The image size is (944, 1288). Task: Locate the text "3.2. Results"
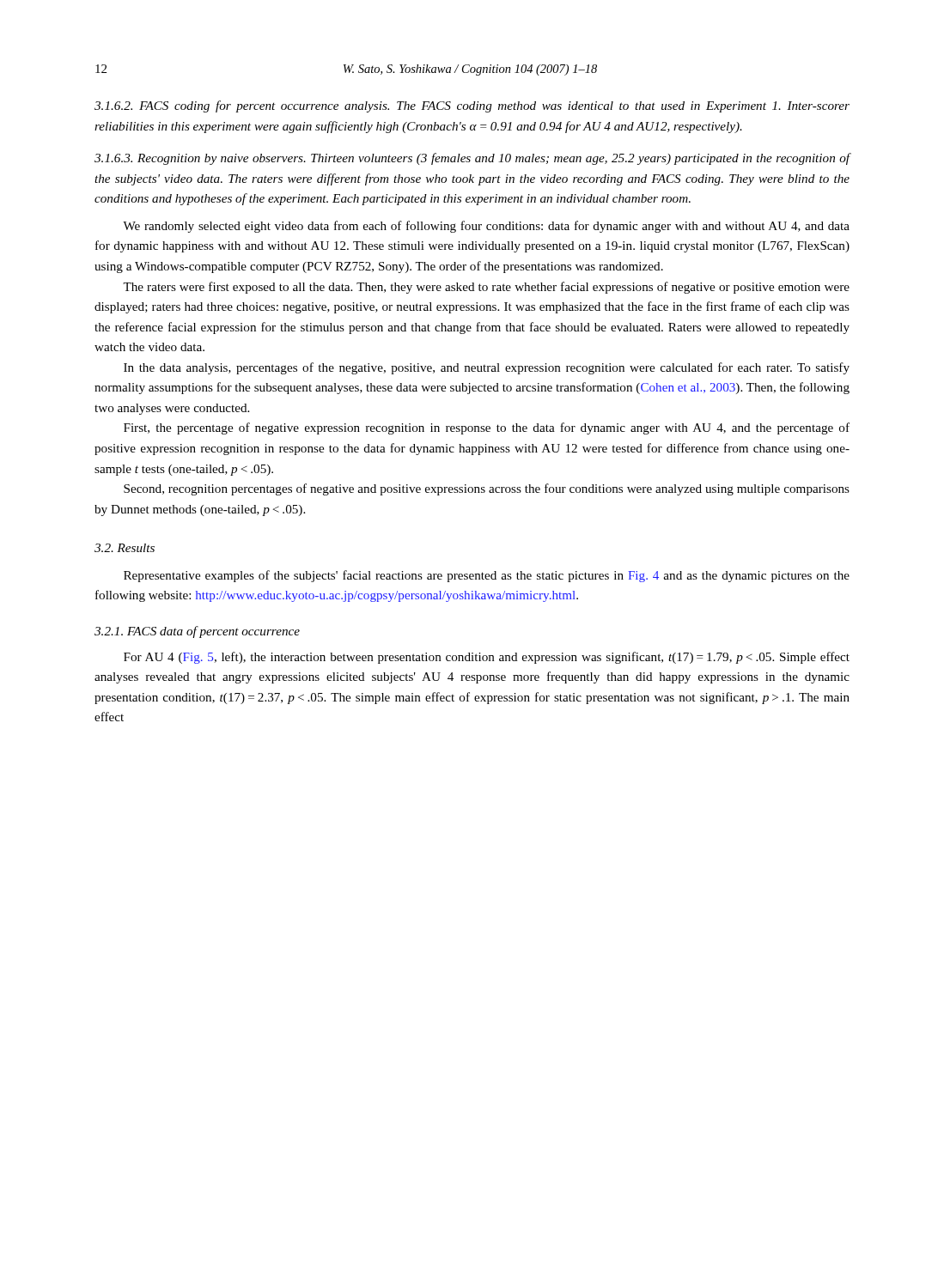coord(125,548)
